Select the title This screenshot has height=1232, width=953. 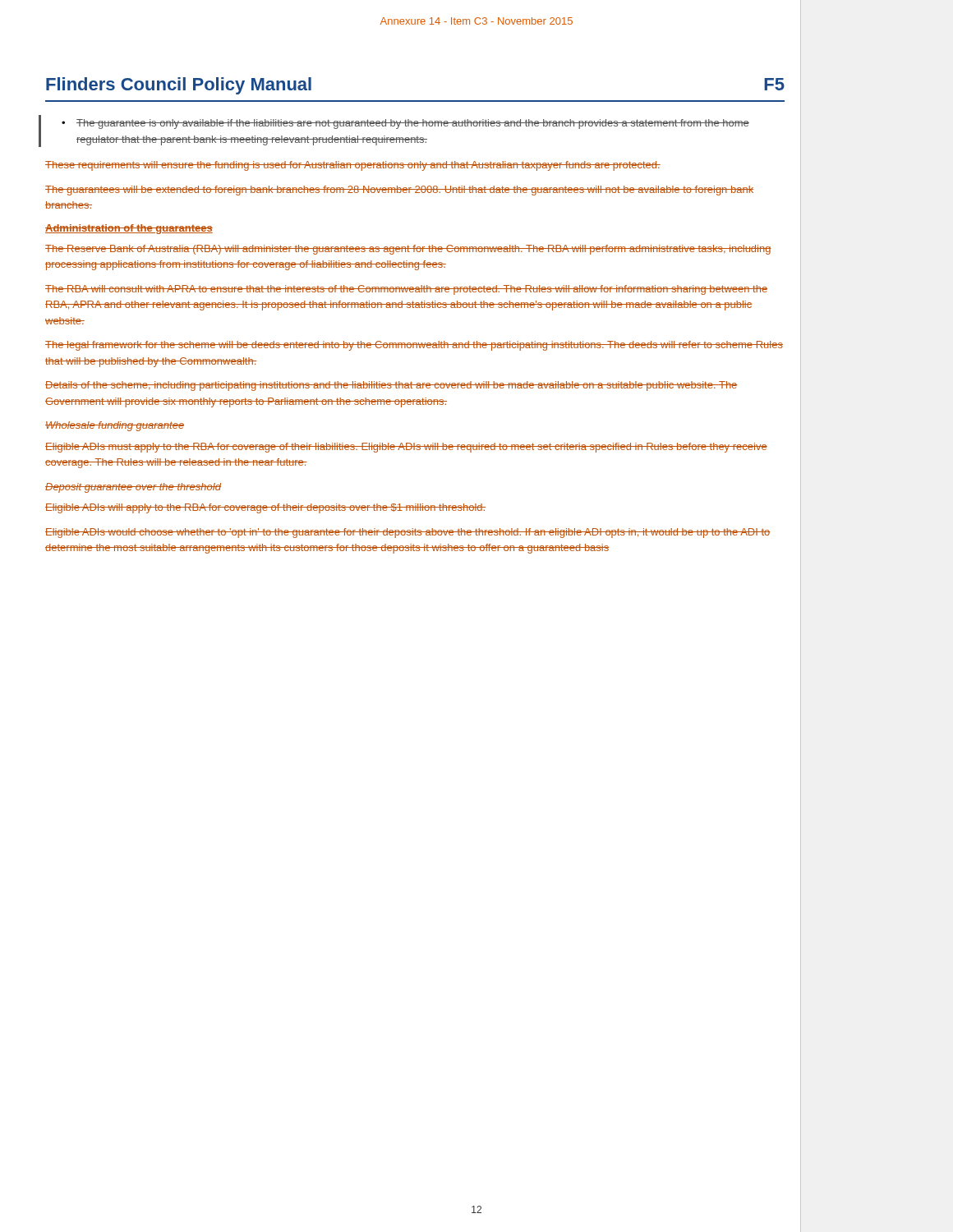(415, 85)
